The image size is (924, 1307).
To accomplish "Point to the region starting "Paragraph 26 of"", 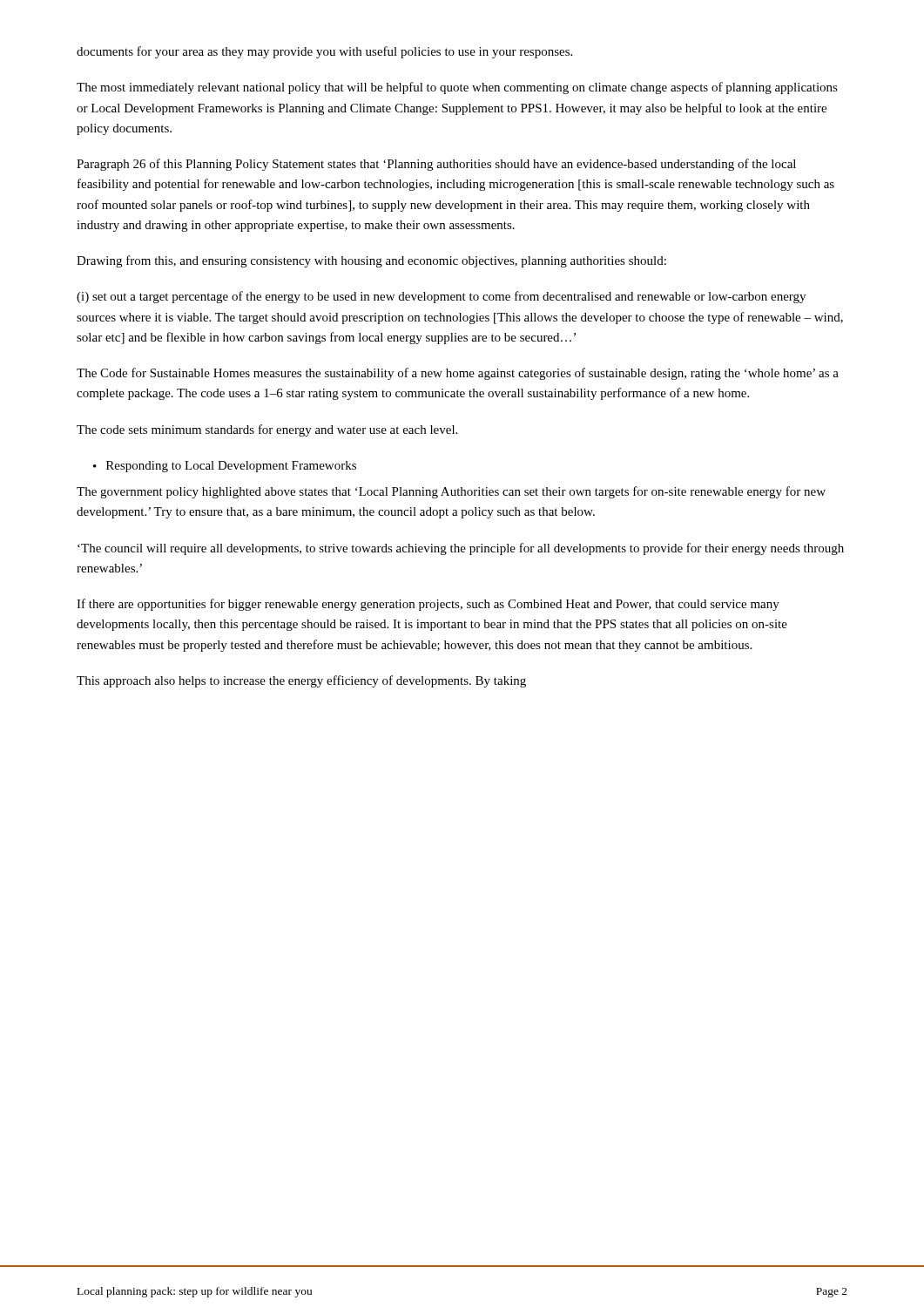I will [x=456, y=194].
